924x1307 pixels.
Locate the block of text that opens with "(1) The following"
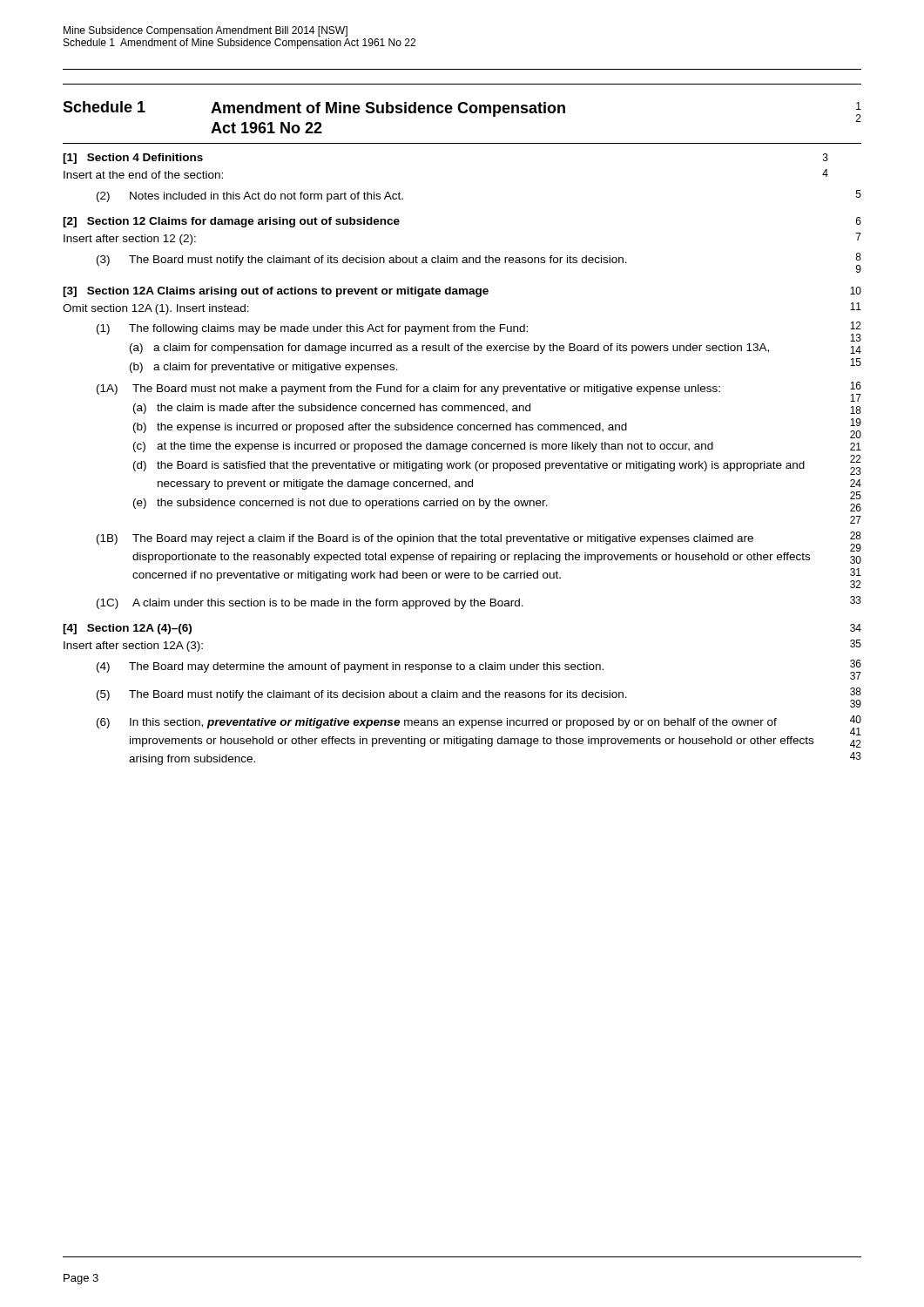462,348
